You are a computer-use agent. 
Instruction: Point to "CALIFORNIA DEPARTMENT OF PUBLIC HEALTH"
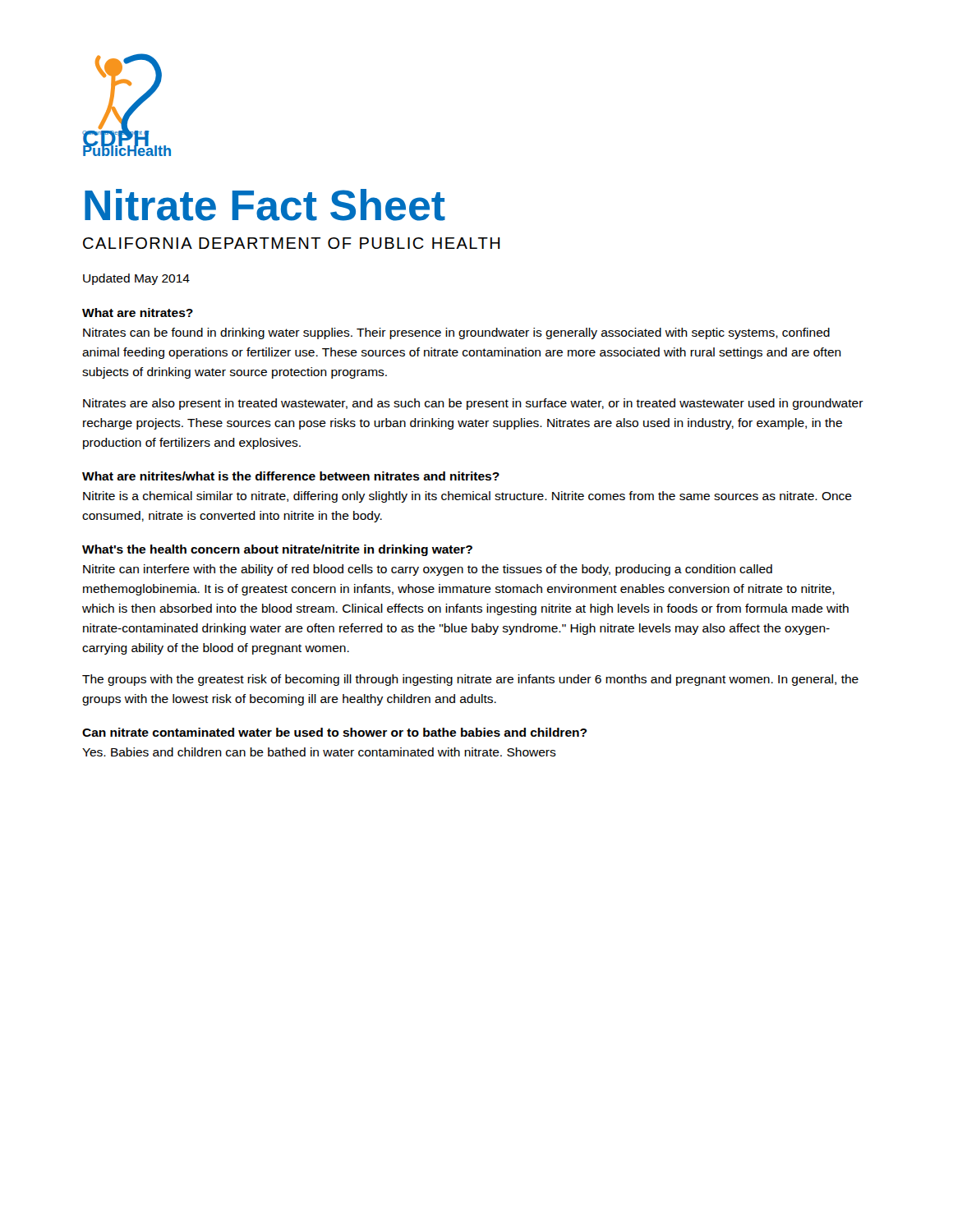tap(292, 243)
